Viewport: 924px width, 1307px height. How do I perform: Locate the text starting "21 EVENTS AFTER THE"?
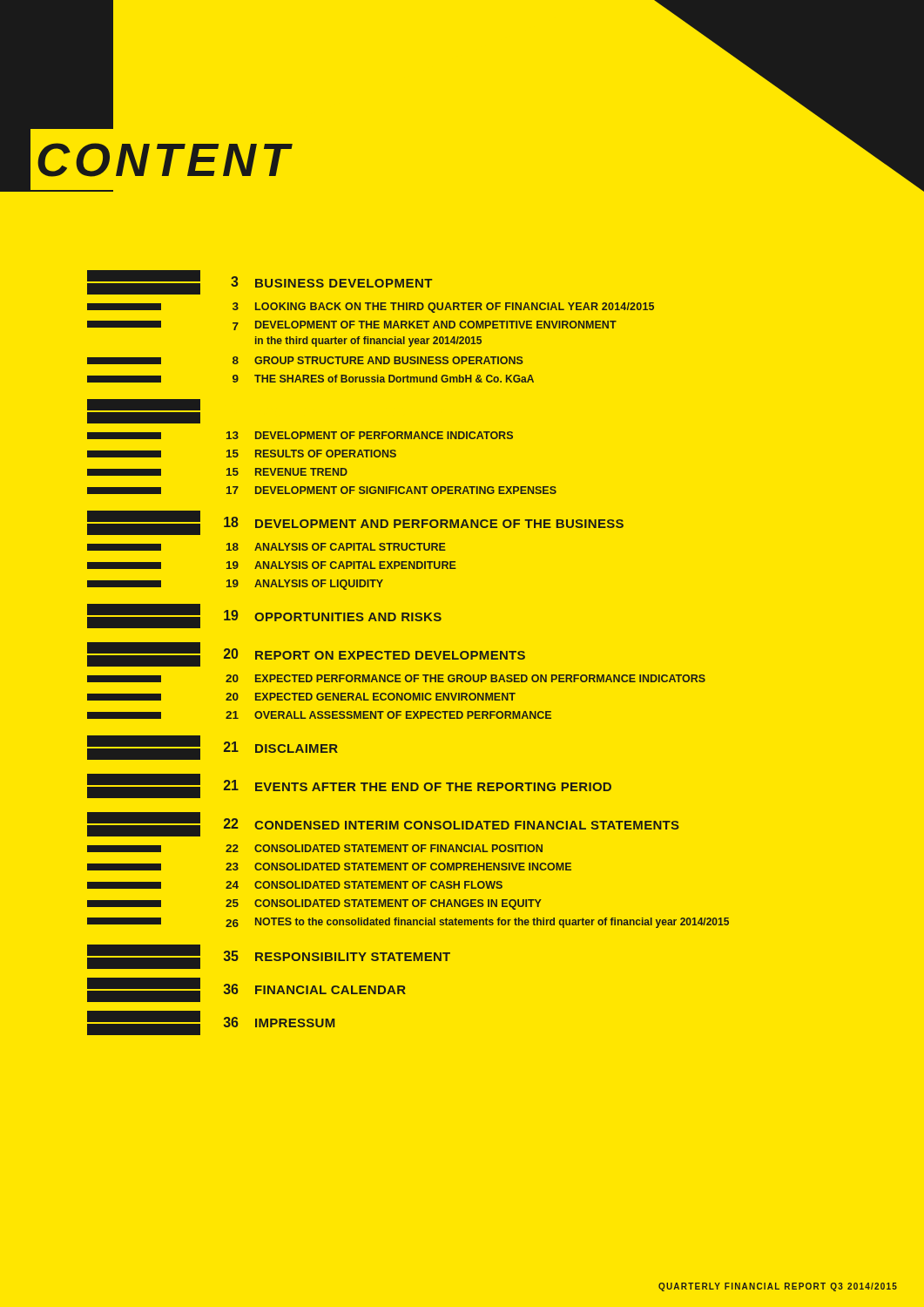[x=350, y=786]
